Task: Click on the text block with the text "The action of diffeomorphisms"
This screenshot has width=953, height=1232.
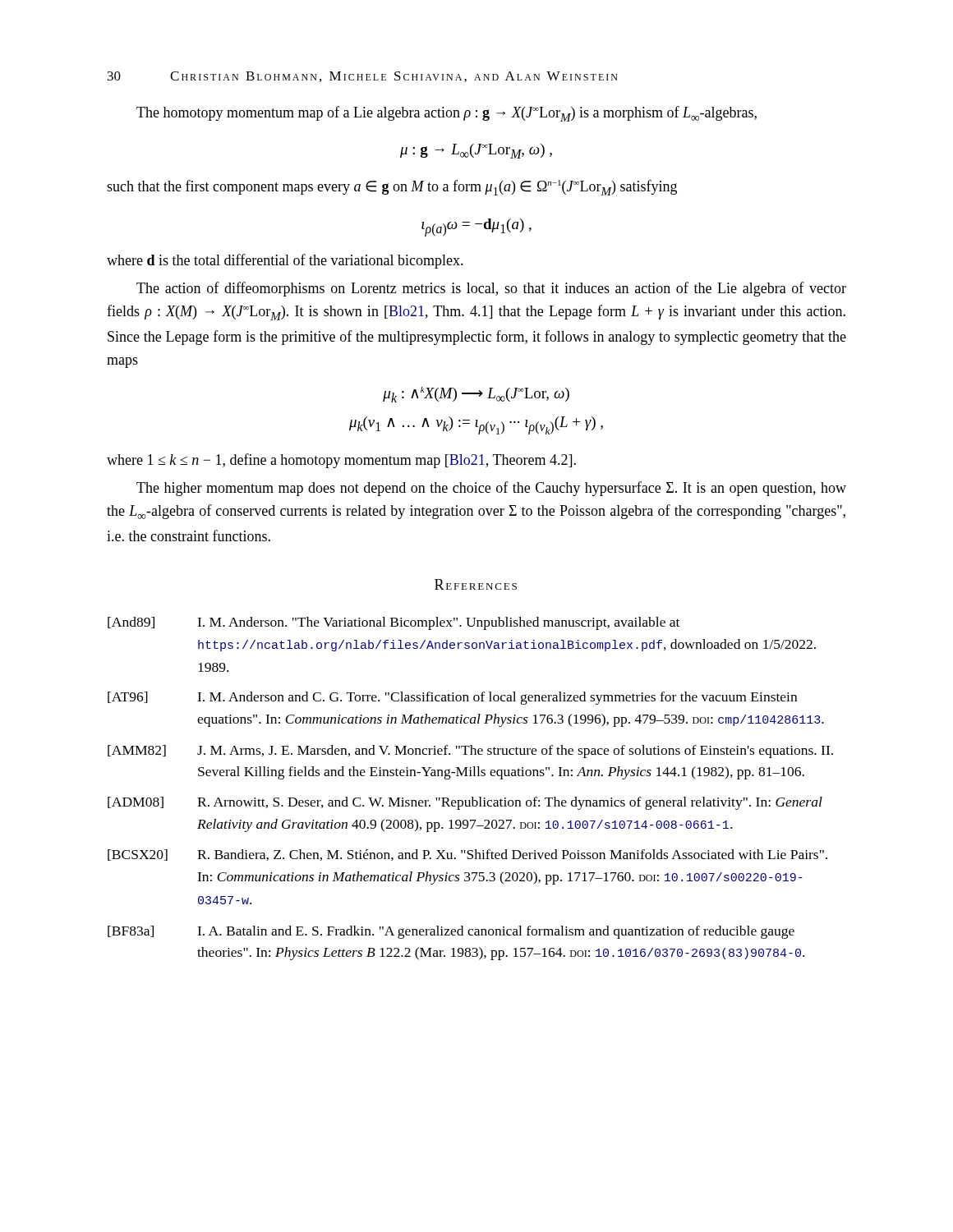Action: 476,324
